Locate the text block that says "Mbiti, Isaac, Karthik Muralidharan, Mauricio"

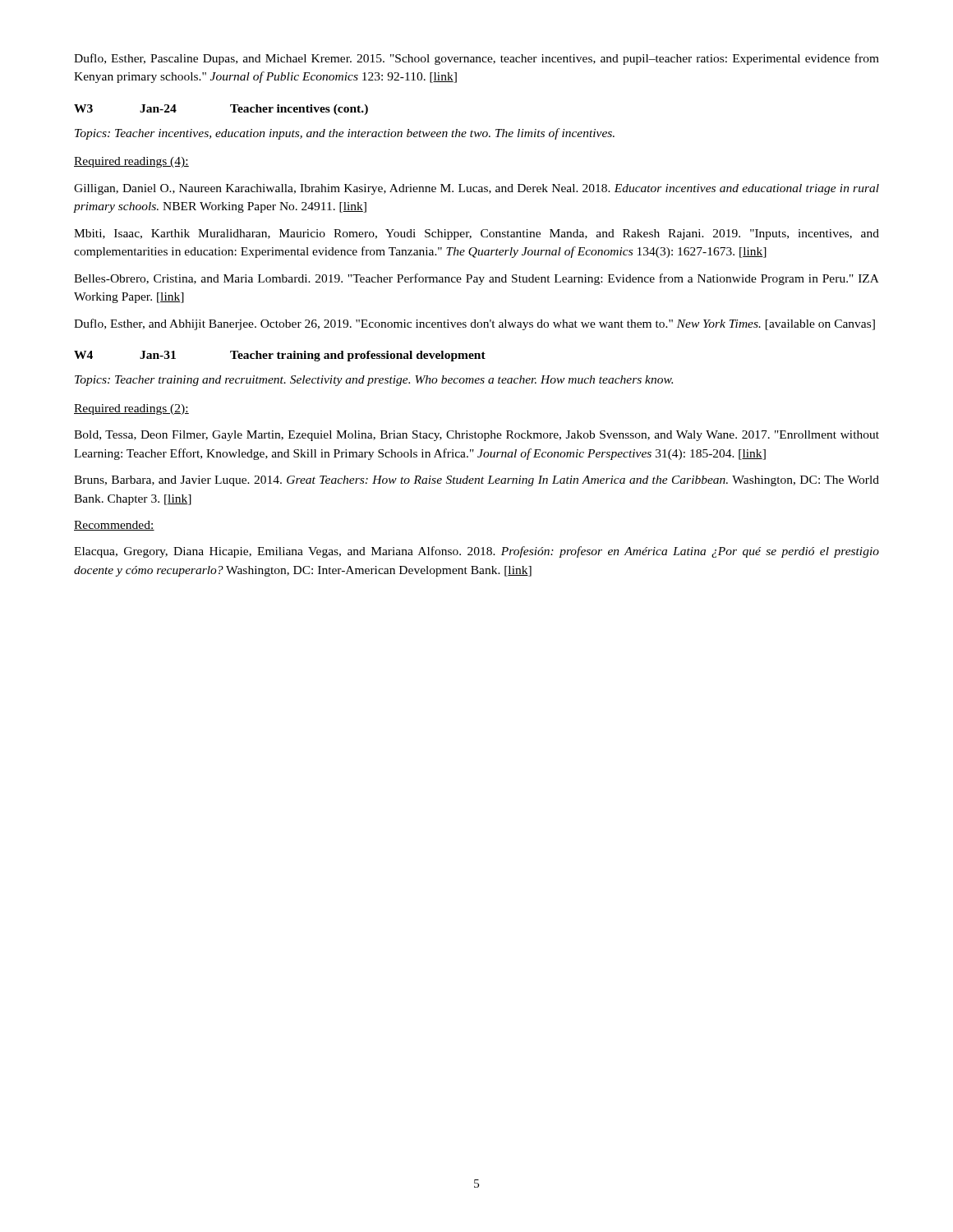tap(476, 243)
